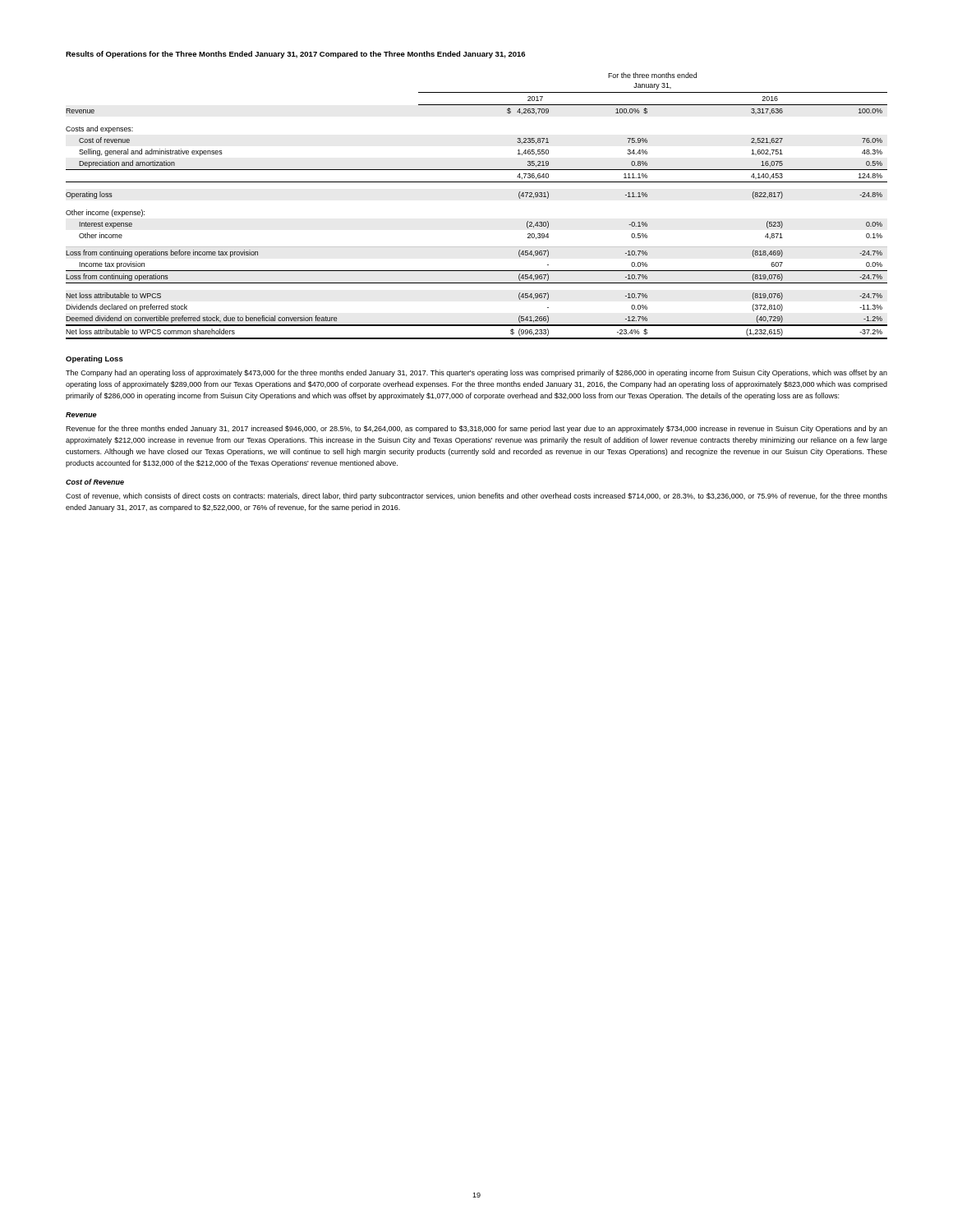Navigate to the passage starting "Cost of Revenue"
This screenshot has width=953, height=1232.
[x=95, y=482]
